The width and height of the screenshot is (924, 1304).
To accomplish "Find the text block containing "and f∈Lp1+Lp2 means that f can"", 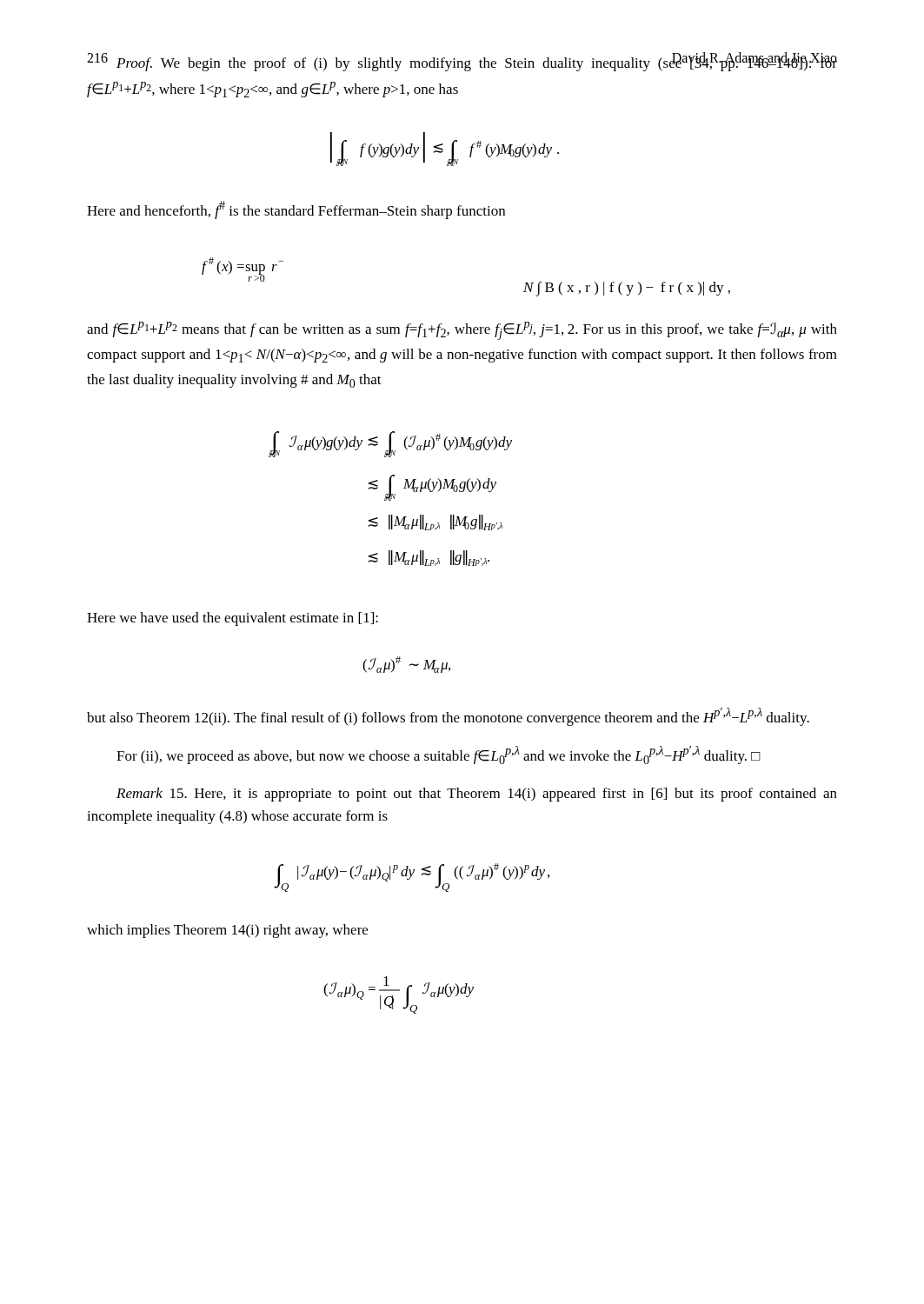I will [462, 355].
